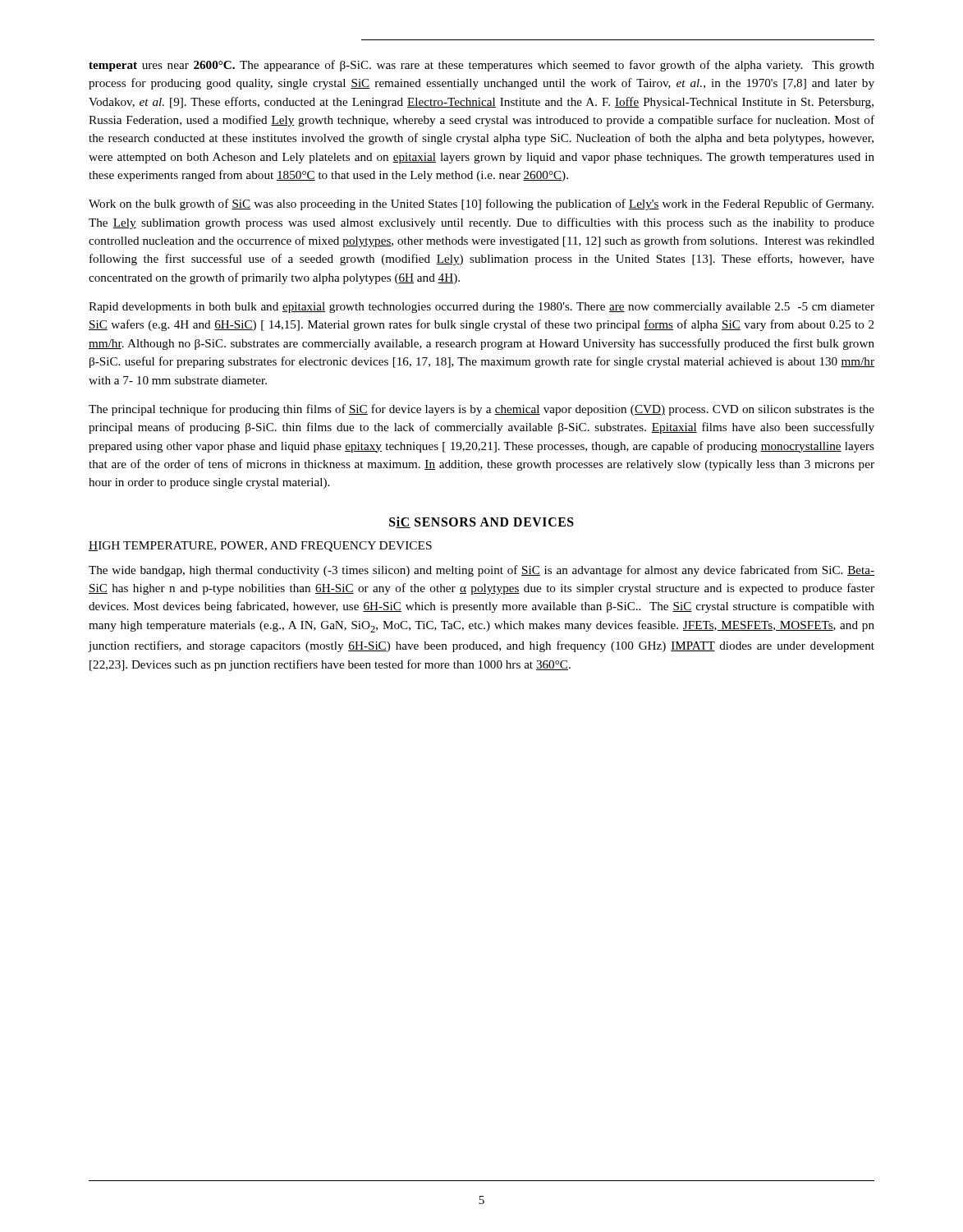Where is the passage that starts "The principal technique for"?
The image size is (963, 1232).
coord(482,446)
